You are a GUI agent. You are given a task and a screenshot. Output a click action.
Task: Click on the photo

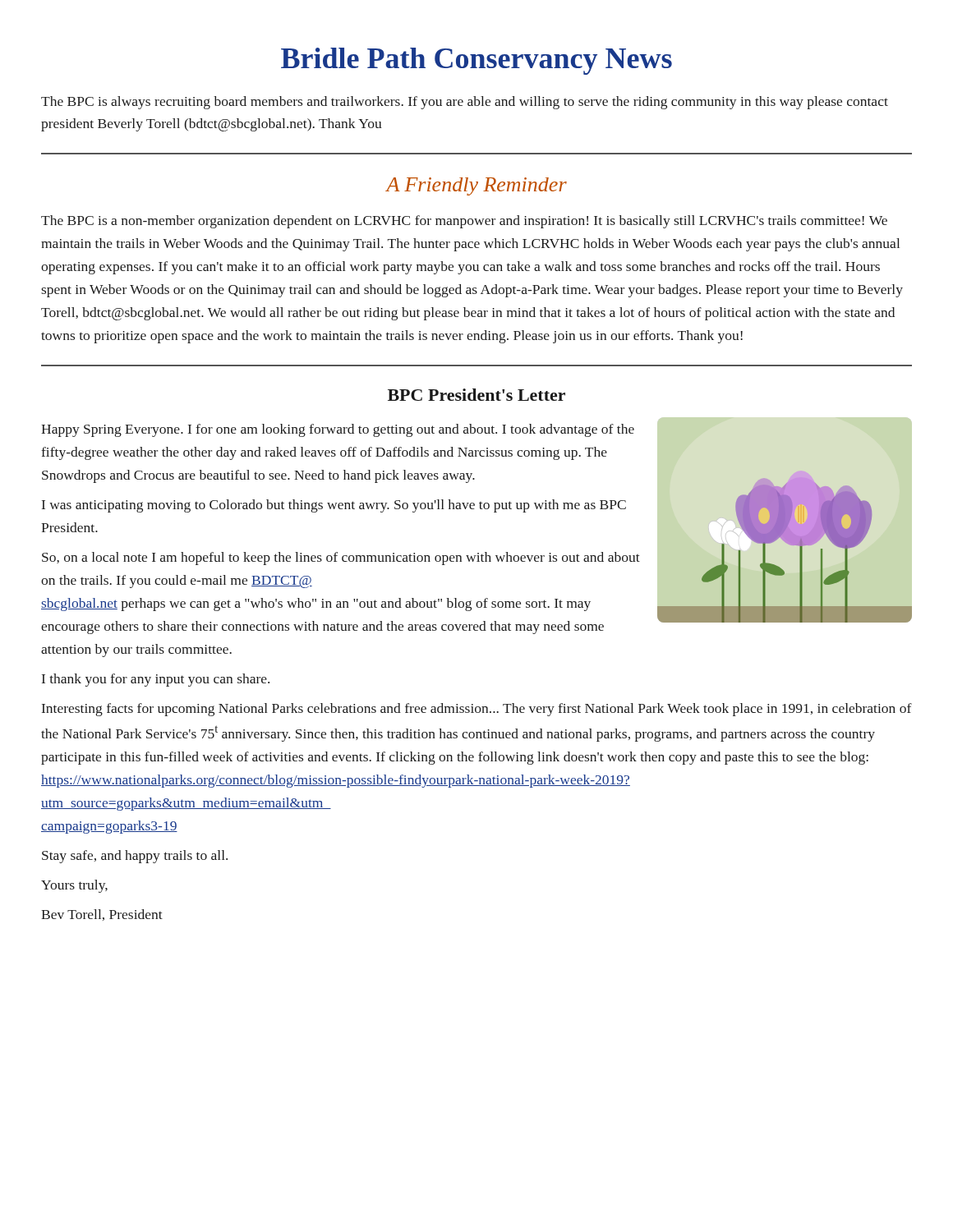[x=785, y=520]
